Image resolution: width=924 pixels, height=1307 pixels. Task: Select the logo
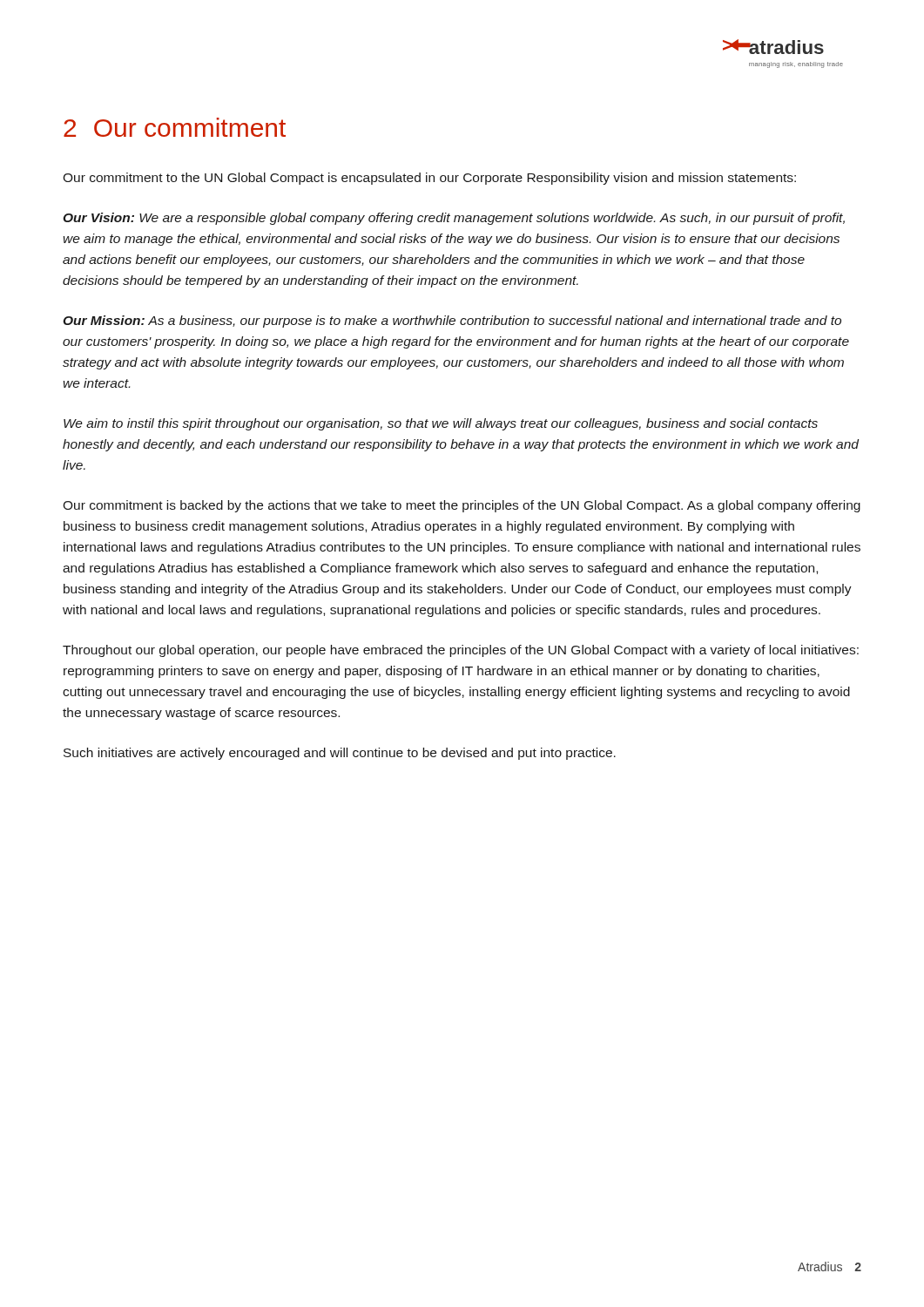[x=800, y=54]
